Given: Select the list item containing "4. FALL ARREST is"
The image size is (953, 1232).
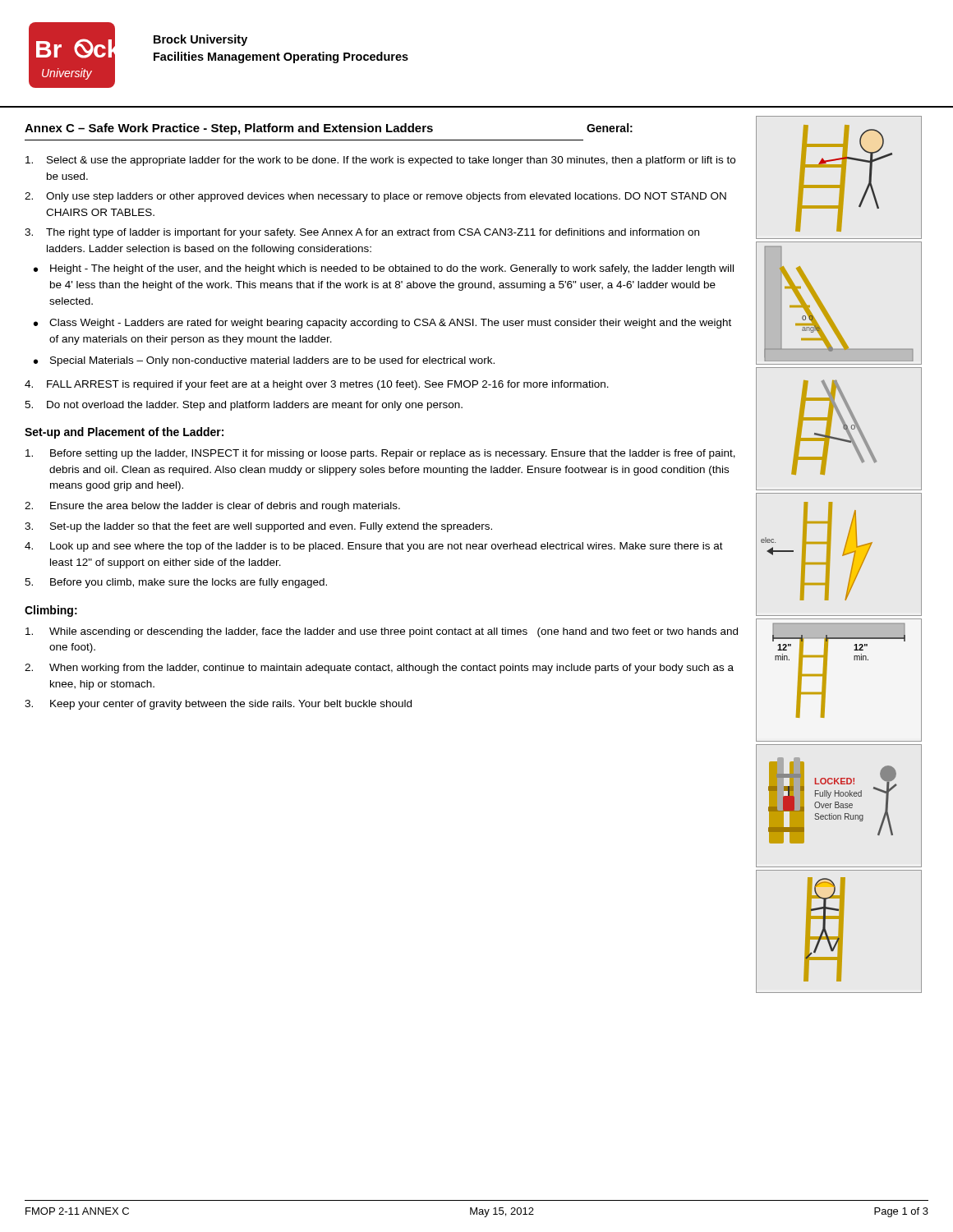Looking at the screenshot, I should [x=317, y=384].
